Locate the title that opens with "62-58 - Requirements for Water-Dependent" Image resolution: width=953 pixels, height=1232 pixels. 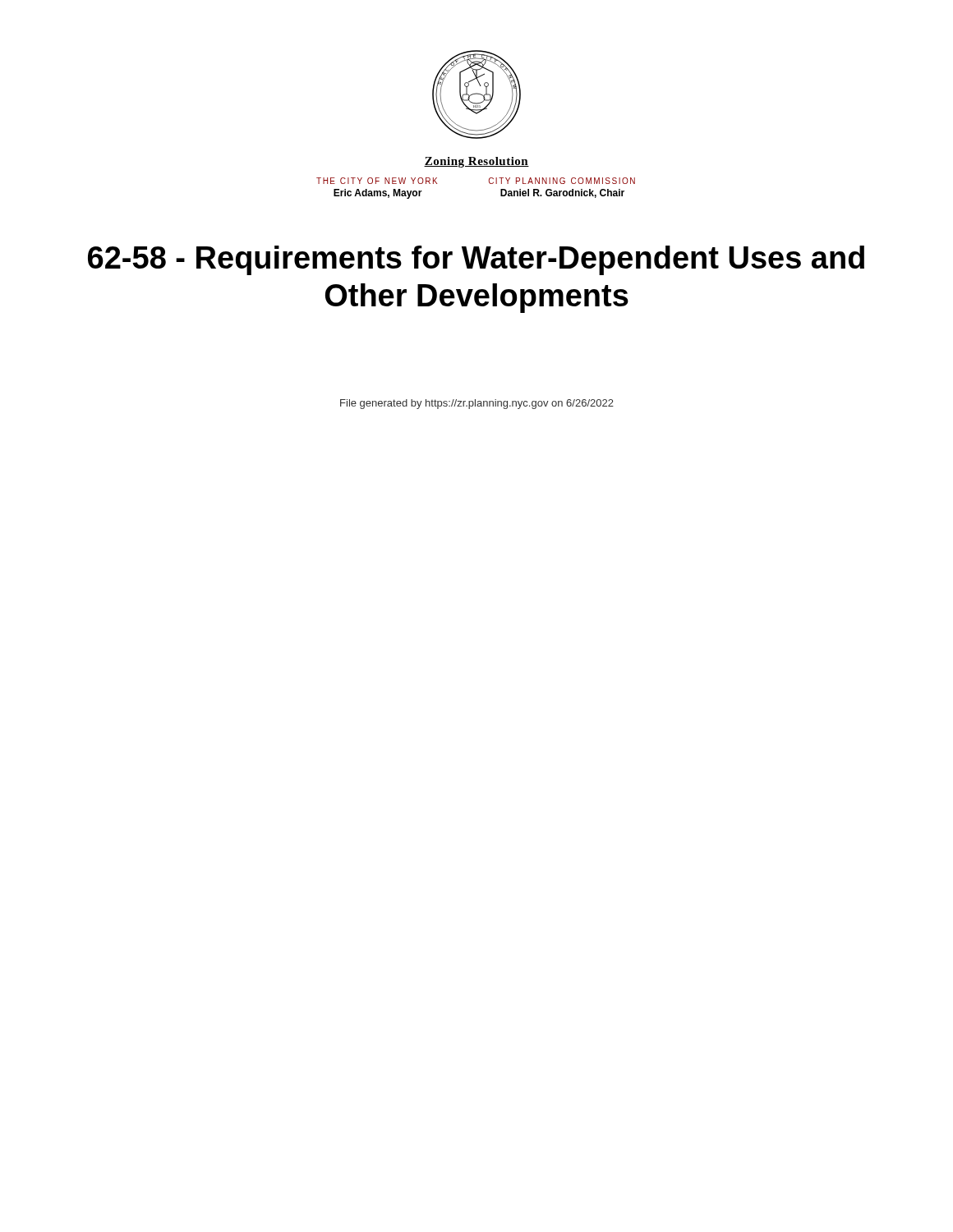[x=476, y=277]
